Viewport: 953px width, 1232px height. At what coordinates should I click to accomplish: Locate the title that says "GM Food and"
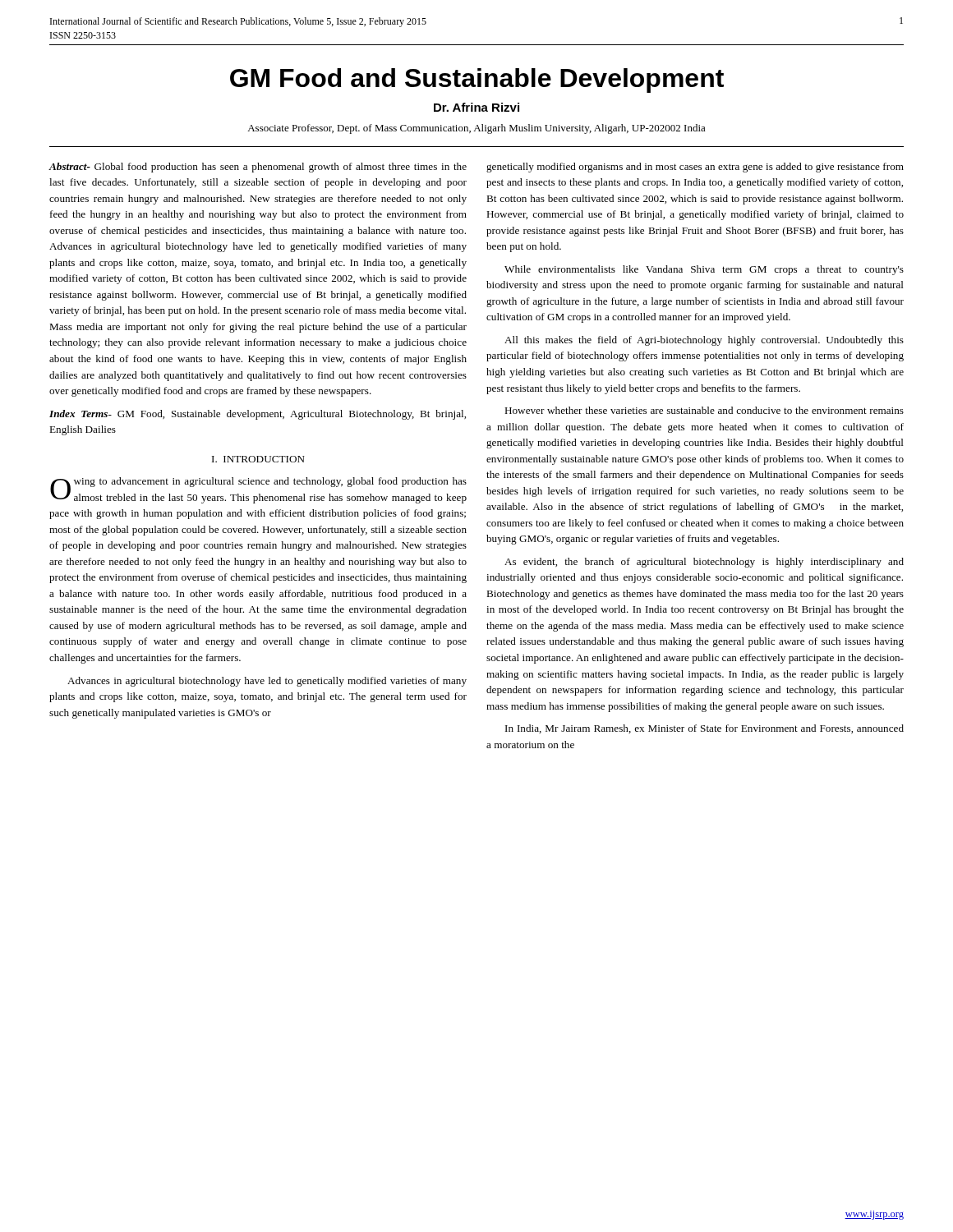tap(476, 78)
